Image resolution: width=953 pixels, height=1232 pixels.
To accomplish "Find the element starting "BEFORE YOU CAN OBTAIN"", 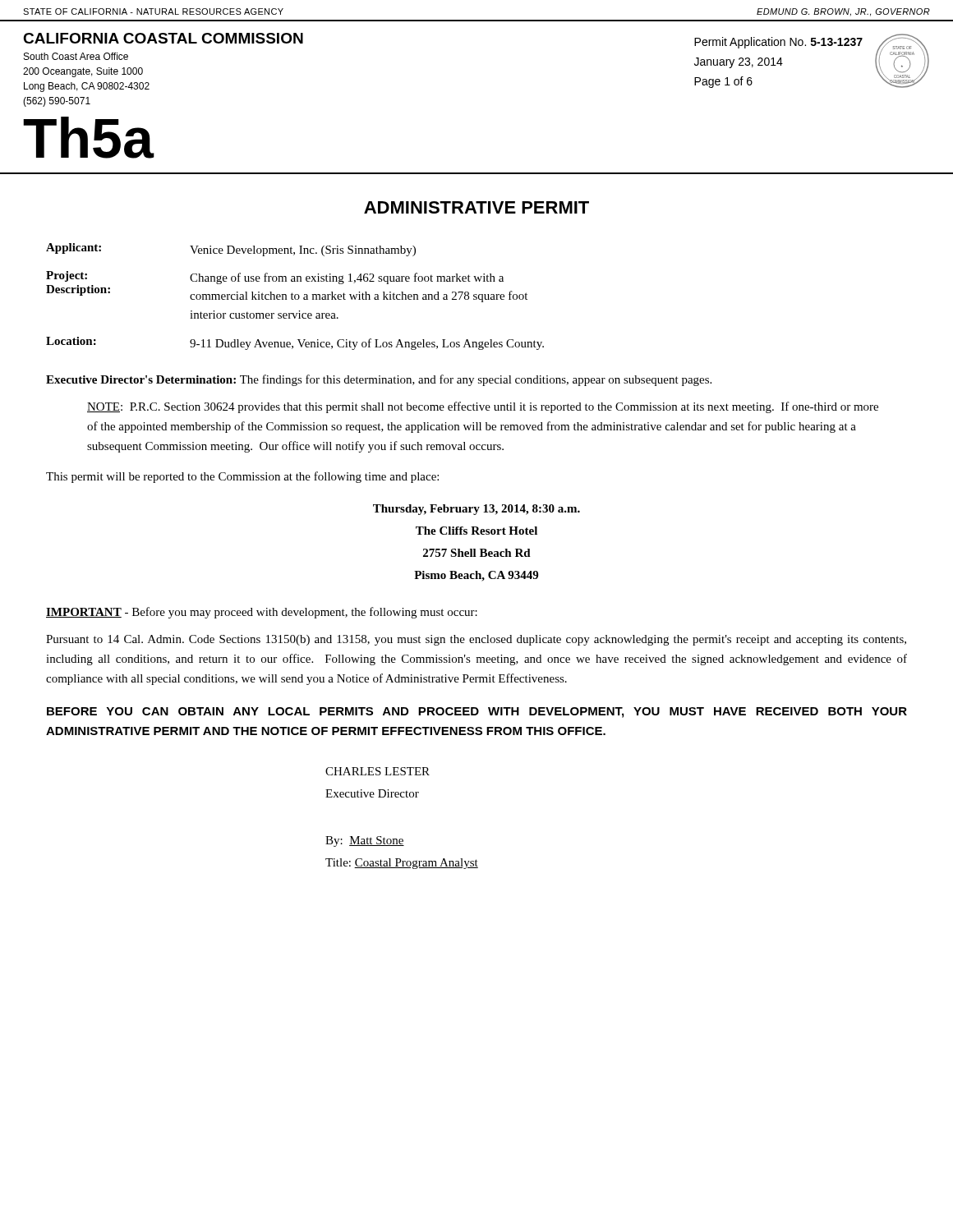I will click(476, 721).
